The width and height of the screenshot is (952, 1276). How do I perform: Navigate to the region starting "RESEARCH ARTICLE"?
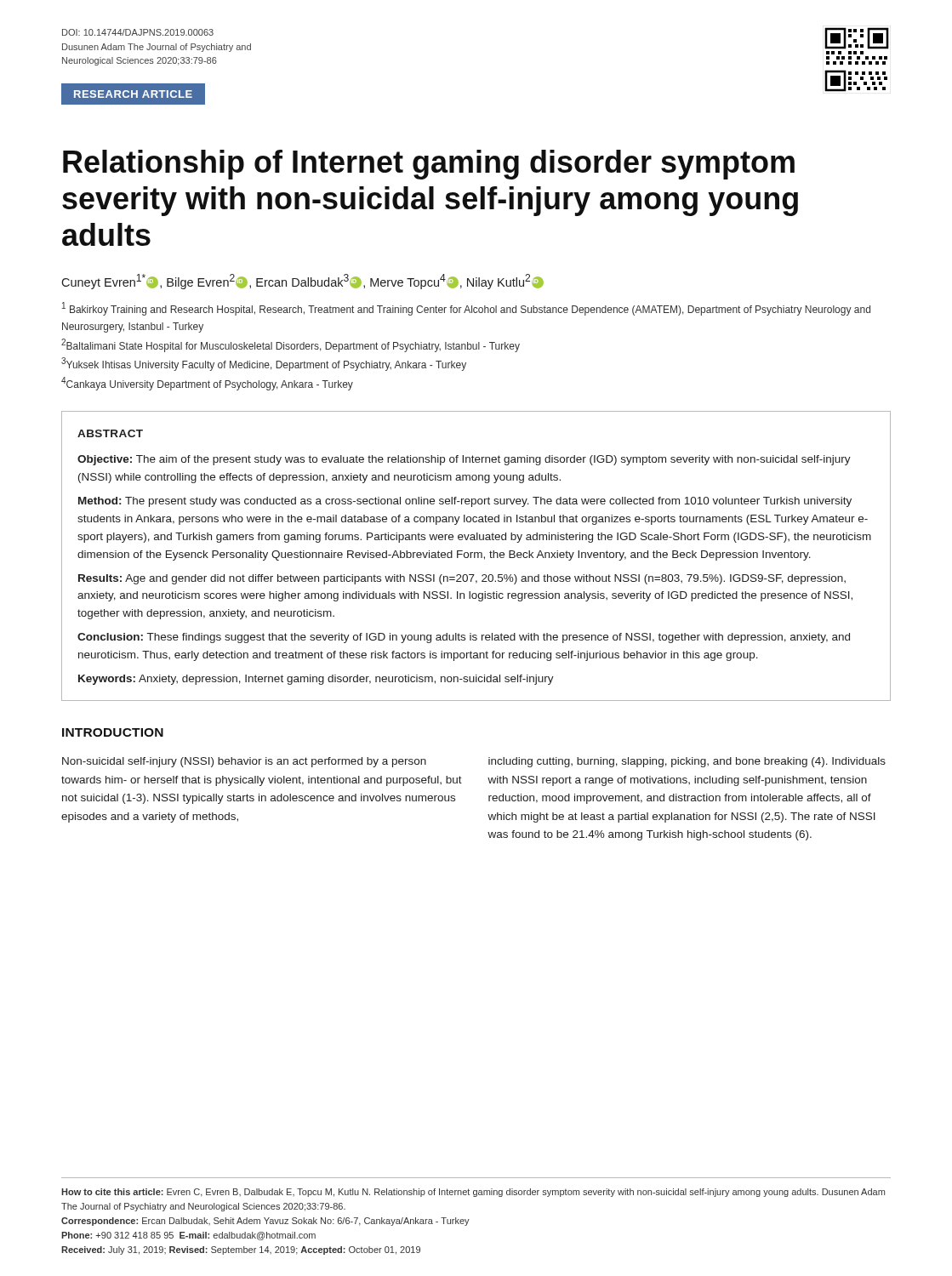pyautogui.click(x=133, y=94)
